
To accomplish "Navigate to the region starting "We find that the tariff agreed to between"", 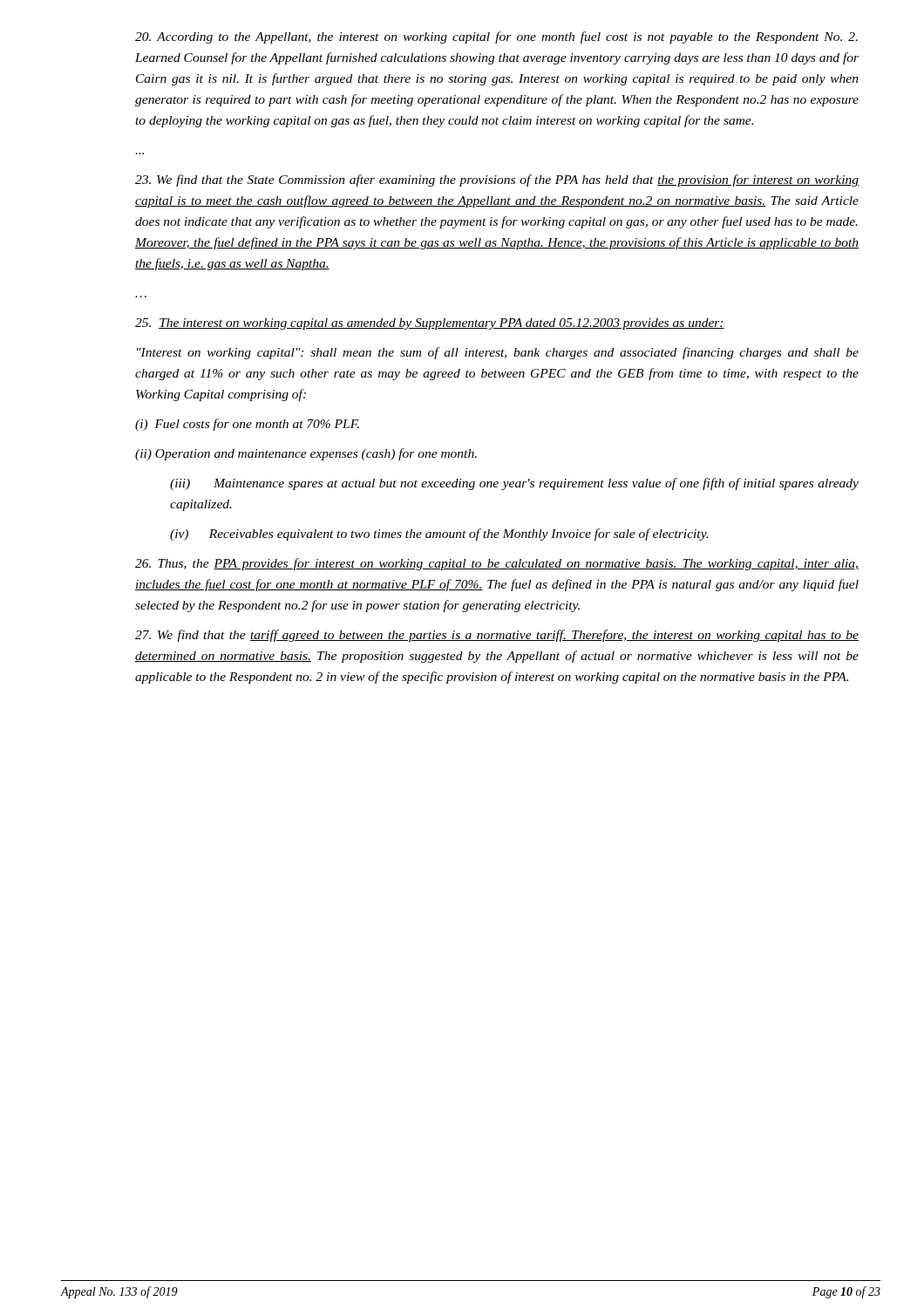I will click(x=497, y=656).
